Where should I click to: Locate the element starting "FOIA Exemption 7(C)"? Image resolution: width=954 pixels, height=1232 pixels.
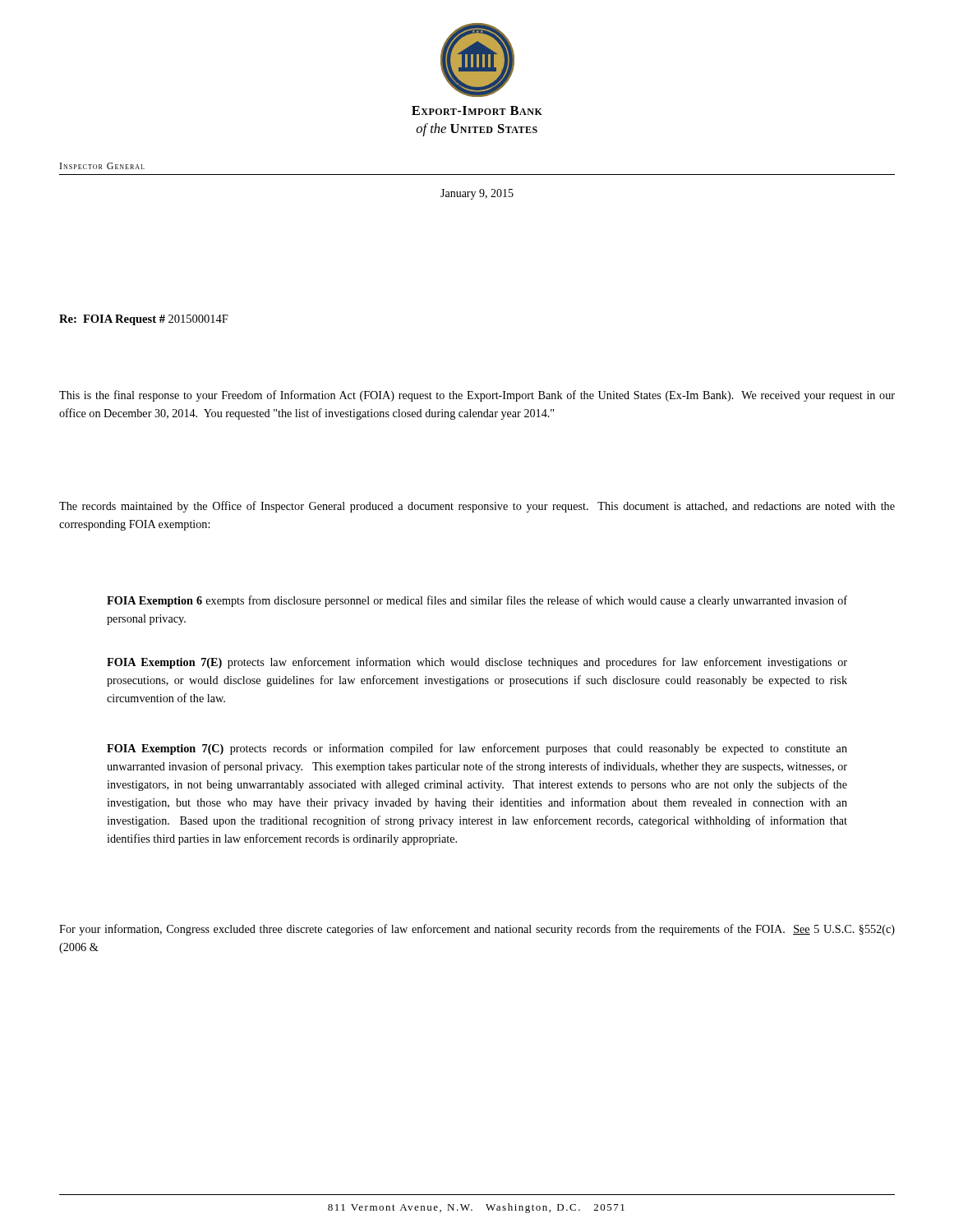point(477,793)
